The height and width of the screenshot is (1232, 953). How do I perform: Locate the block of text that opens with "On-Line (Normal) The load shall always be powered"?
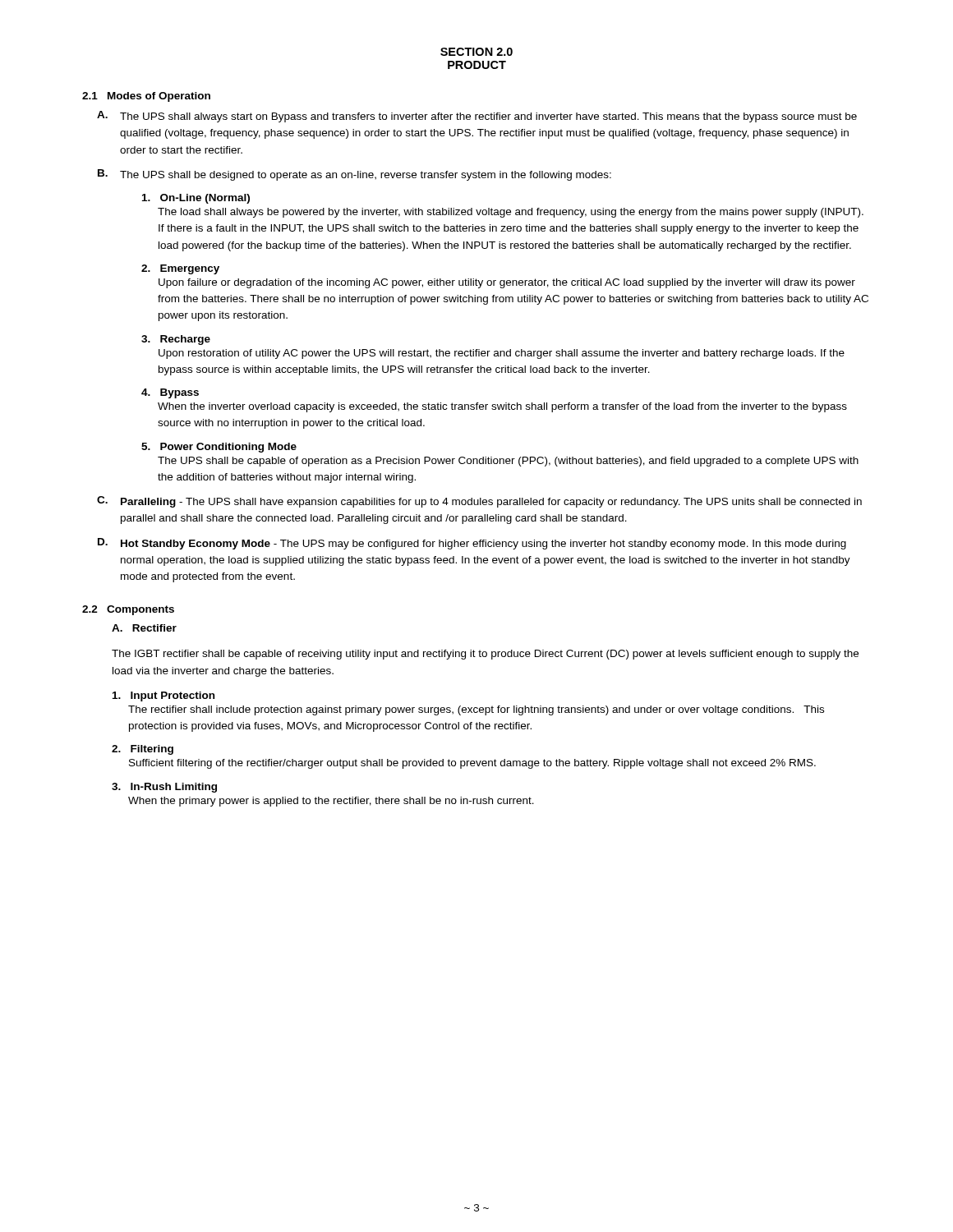click(x=506, y=222)
